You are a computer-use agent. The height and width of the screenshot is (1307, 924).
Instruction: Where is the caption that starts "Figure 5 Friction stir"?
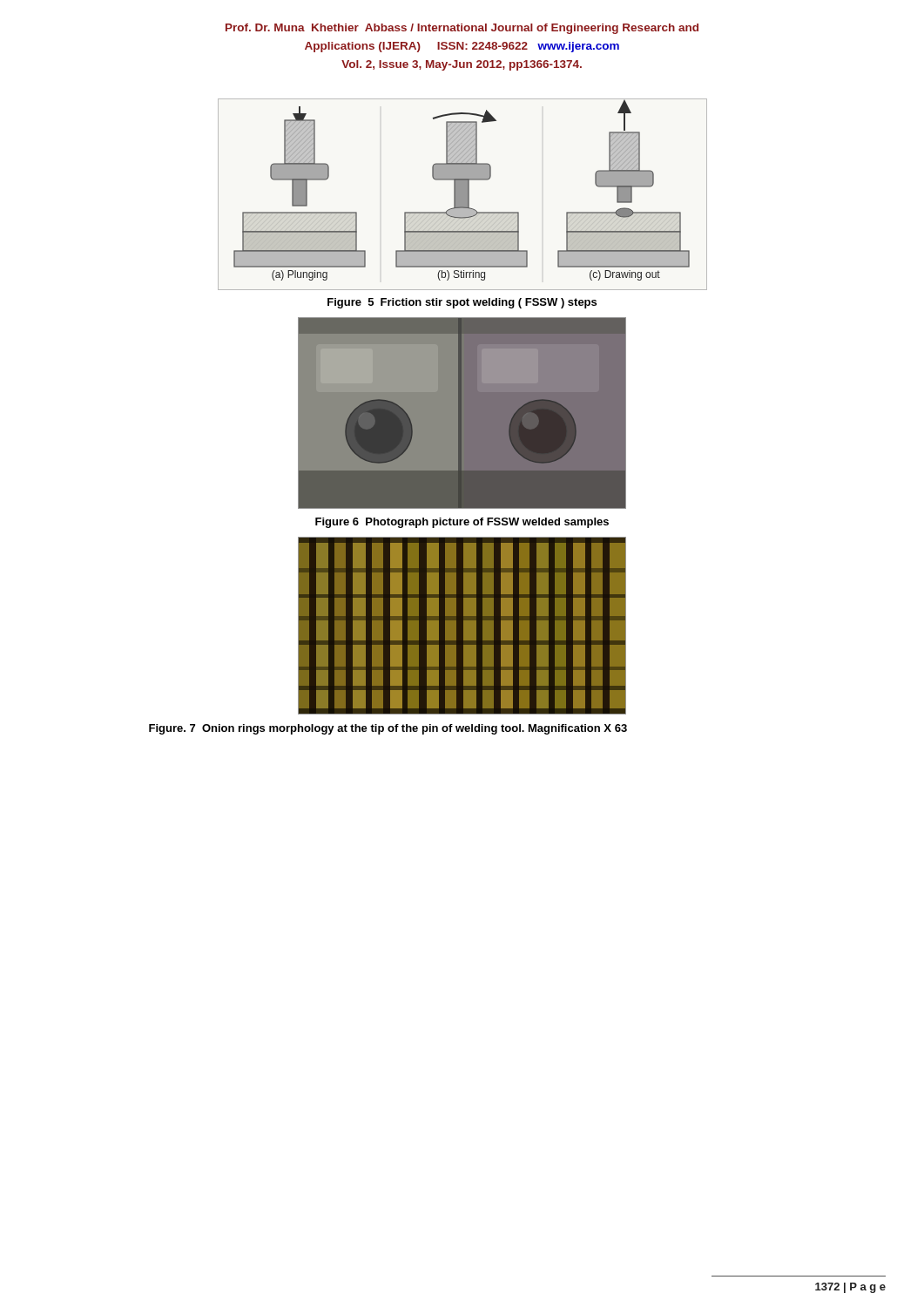[x=462, y=302]
